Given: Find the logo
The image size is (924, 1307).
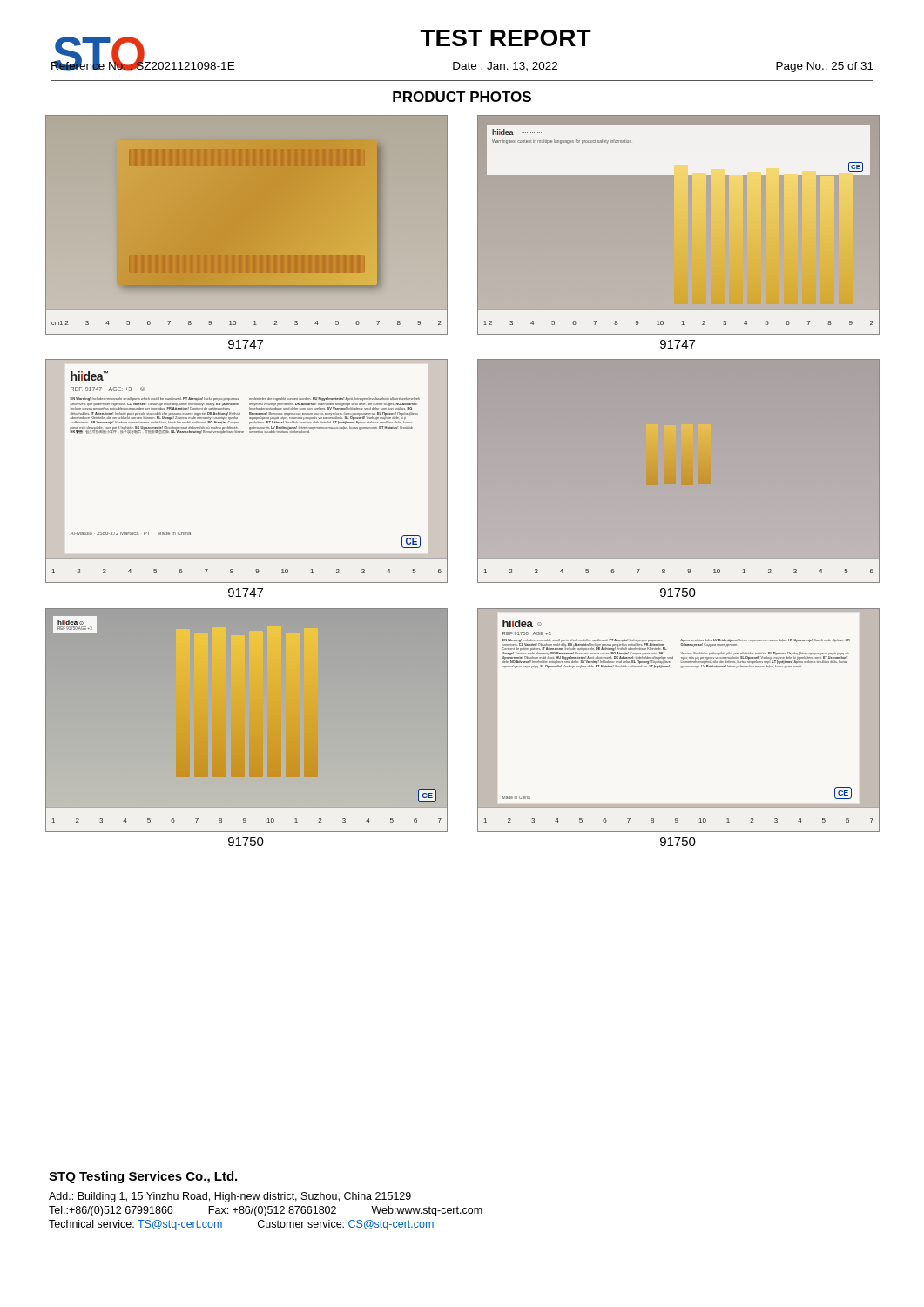Looking at the screenshot, I should [98, 52].
